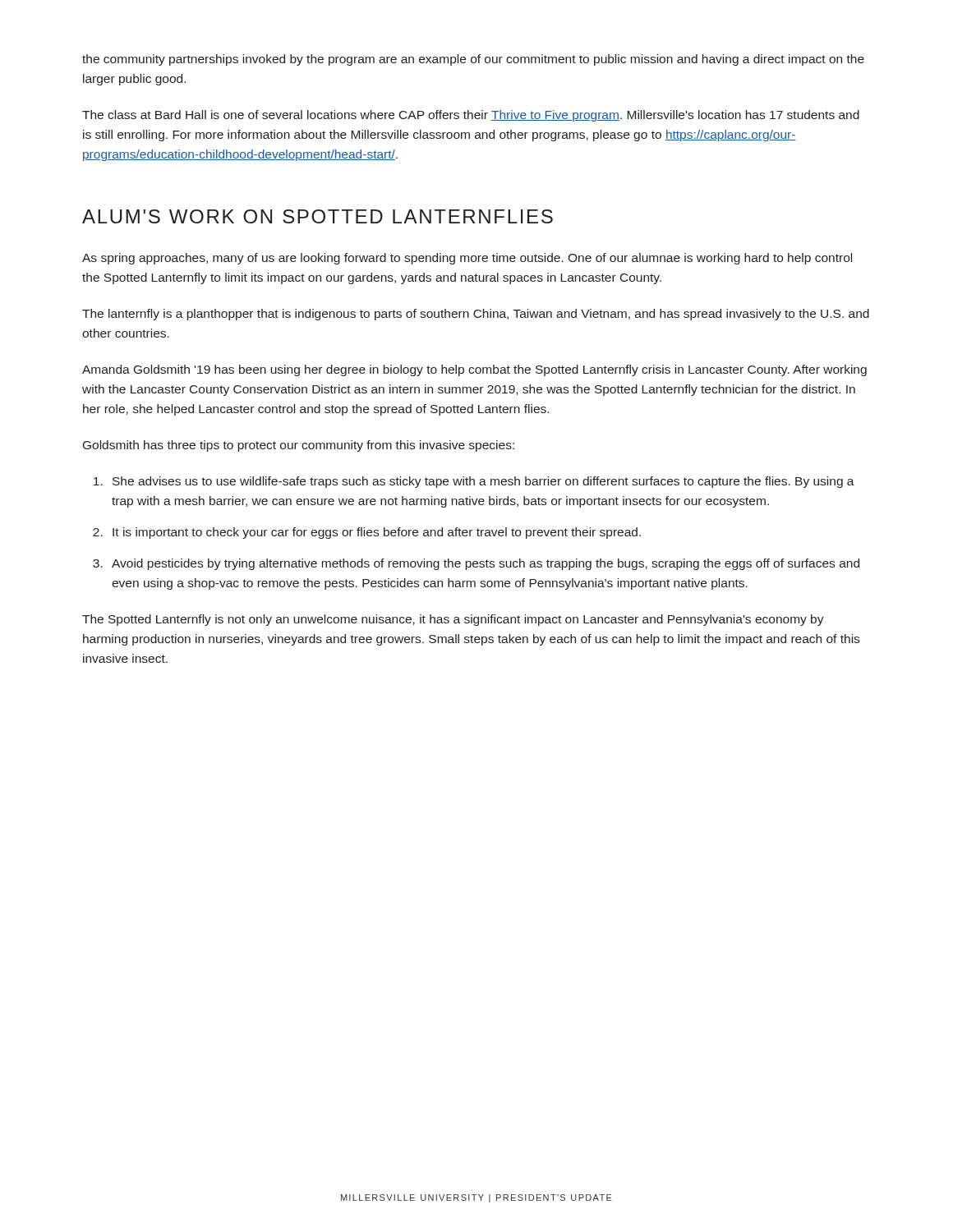Screen dimensions: 1232x953
Task: Locate the text starting "It is important to check your car"
Action: 377,532
